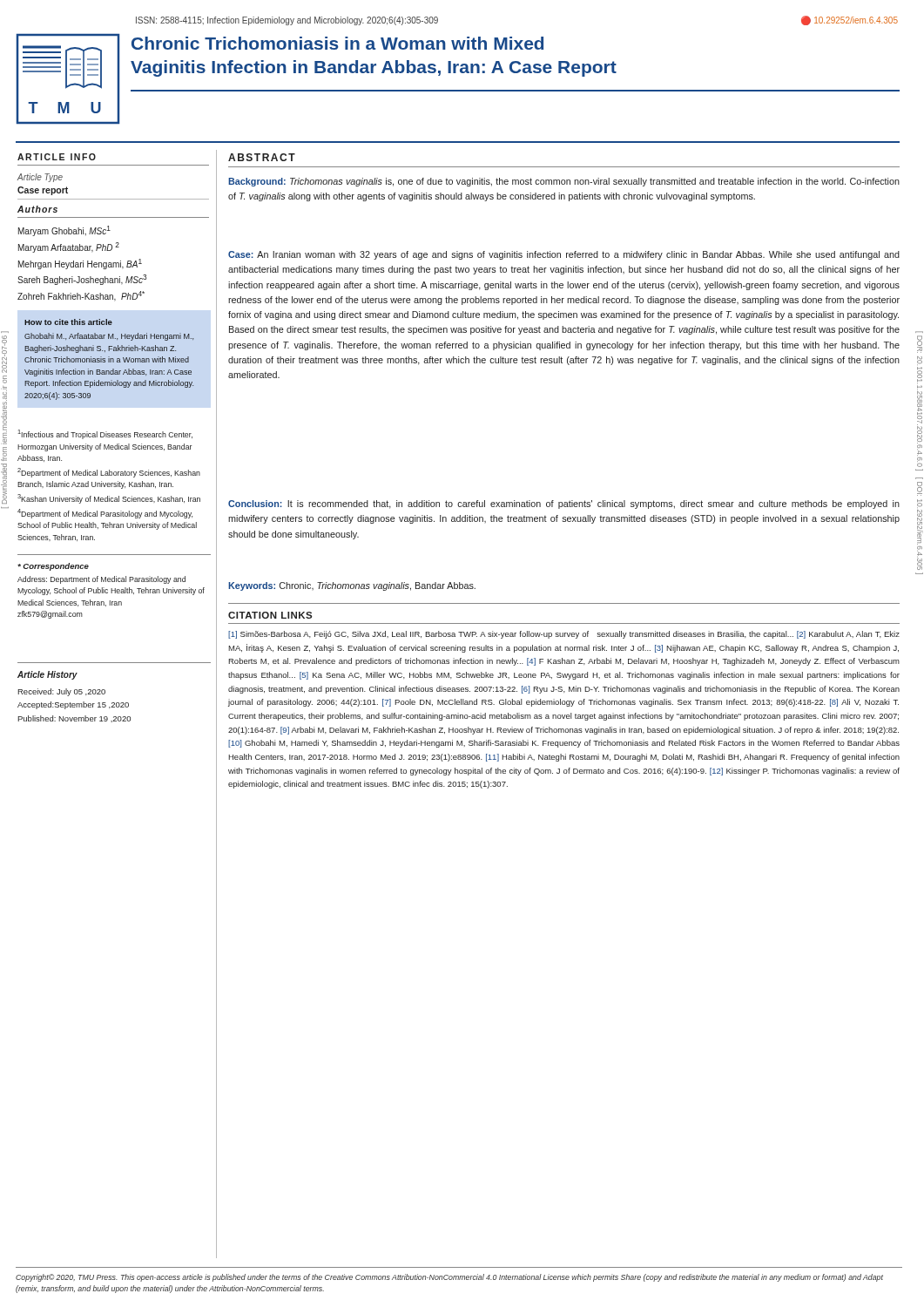Where does it say "Article Type Case report"?
Screen dimensions: 1307x924
click(40, 178)
